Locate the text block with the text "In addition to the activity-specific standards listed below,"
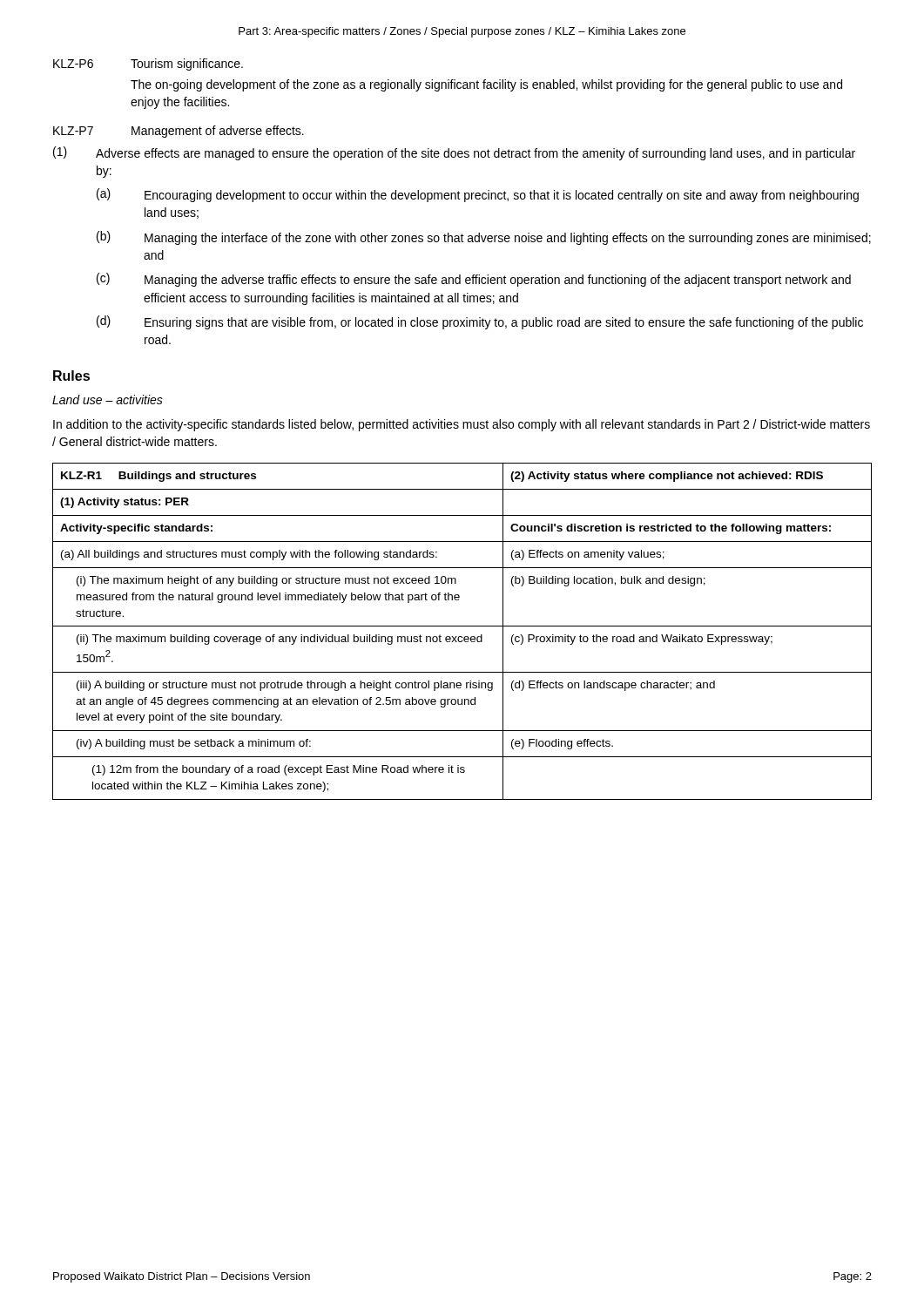 pyautogui.click(x=461, y=433)
